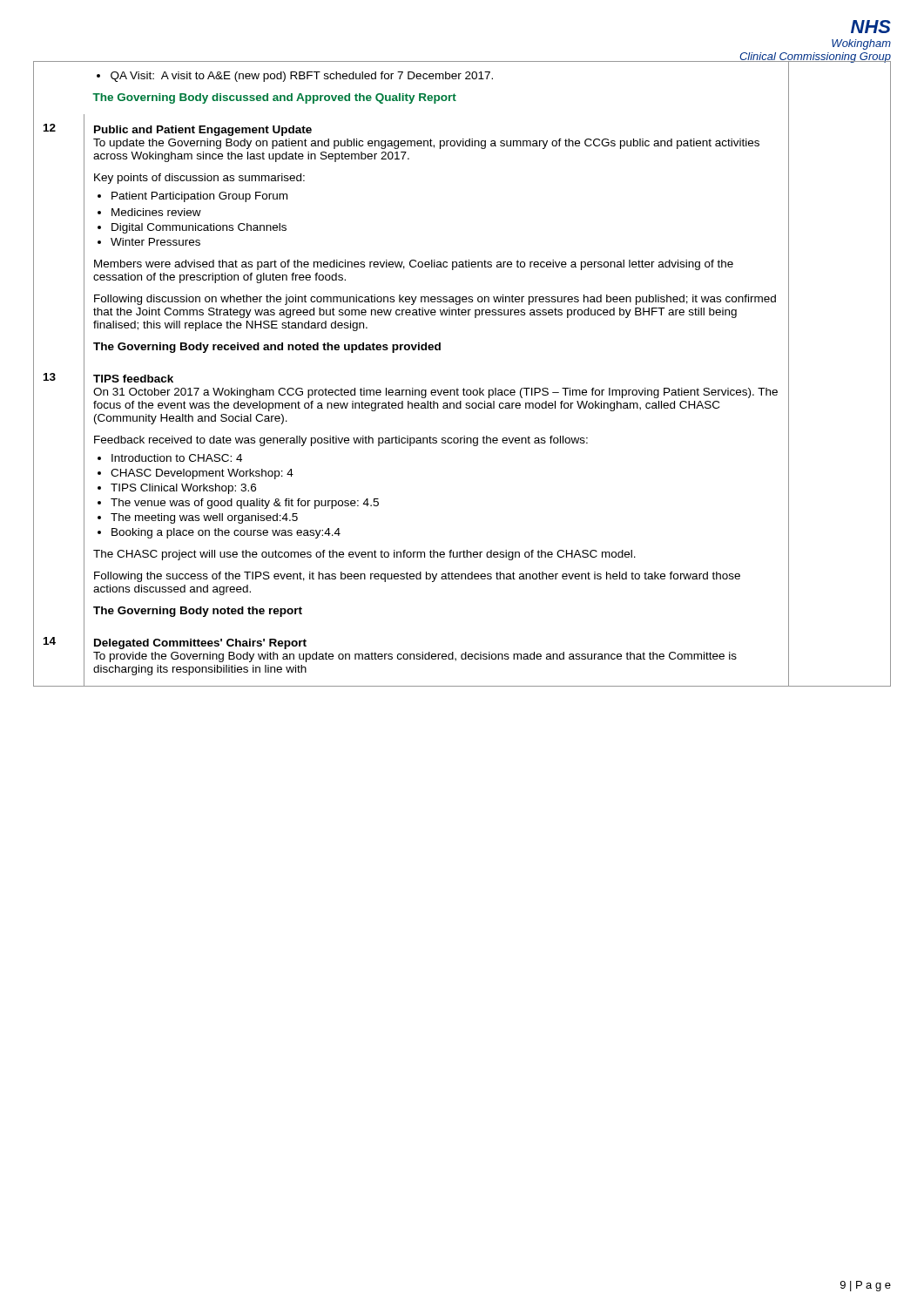Point to the block beginning "TIPS feedback On 31 October"

tap(436, 409)
